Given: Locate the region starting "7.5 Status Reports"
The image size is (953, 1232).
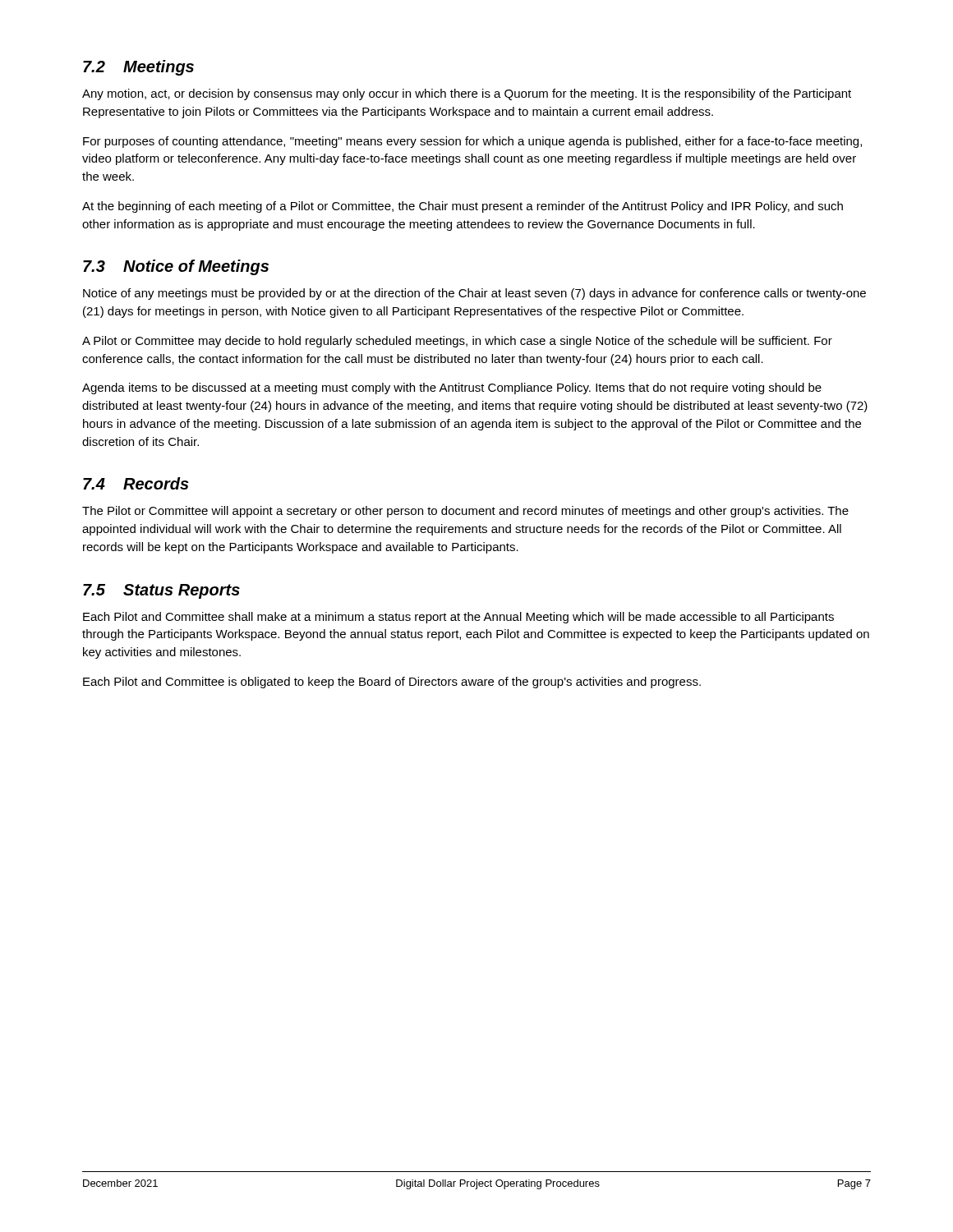Looking at the screenshot, I should (161, 589).
